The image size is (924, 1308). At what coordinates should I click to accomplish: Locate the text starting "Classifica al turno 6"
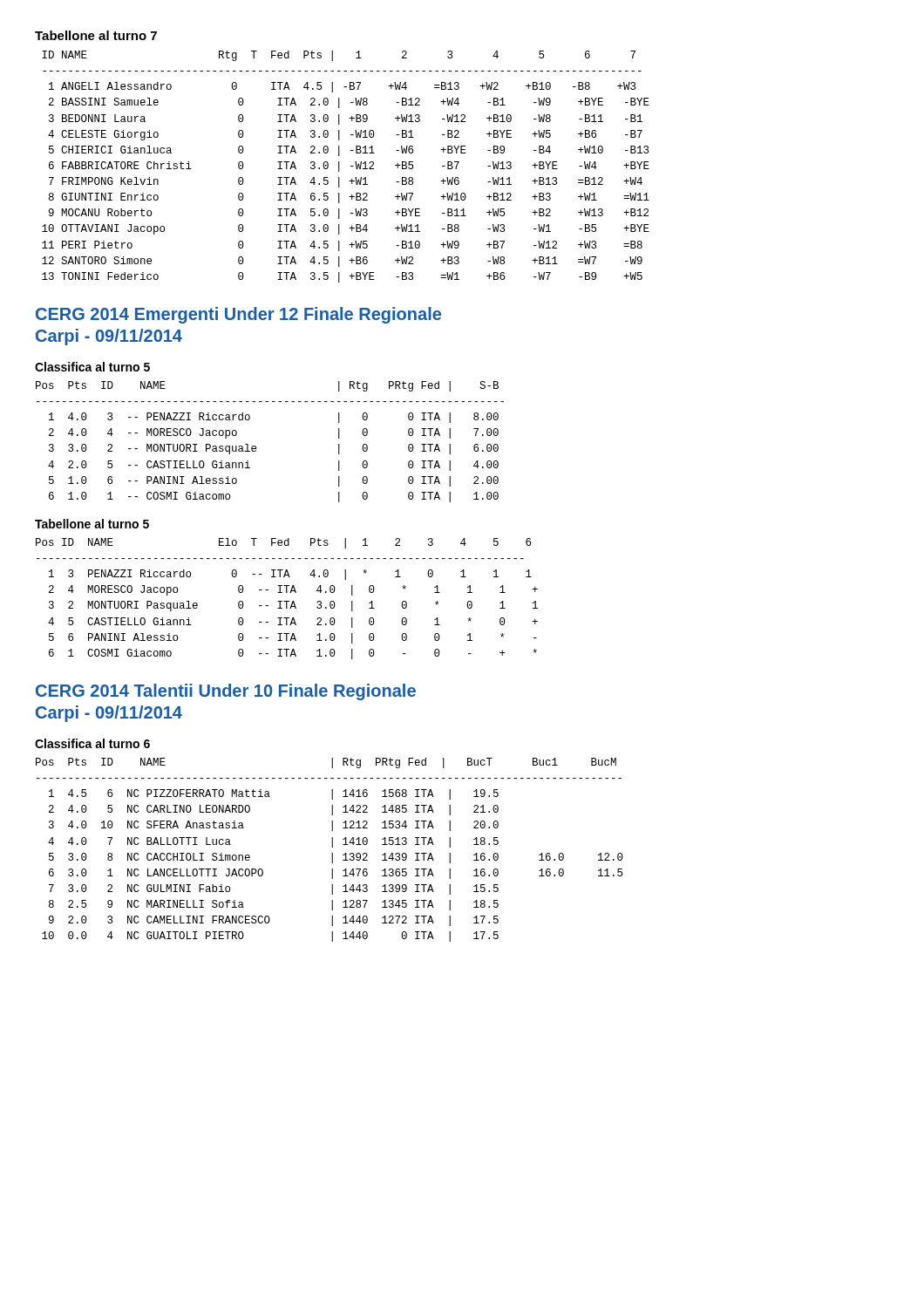click(92, 744)
